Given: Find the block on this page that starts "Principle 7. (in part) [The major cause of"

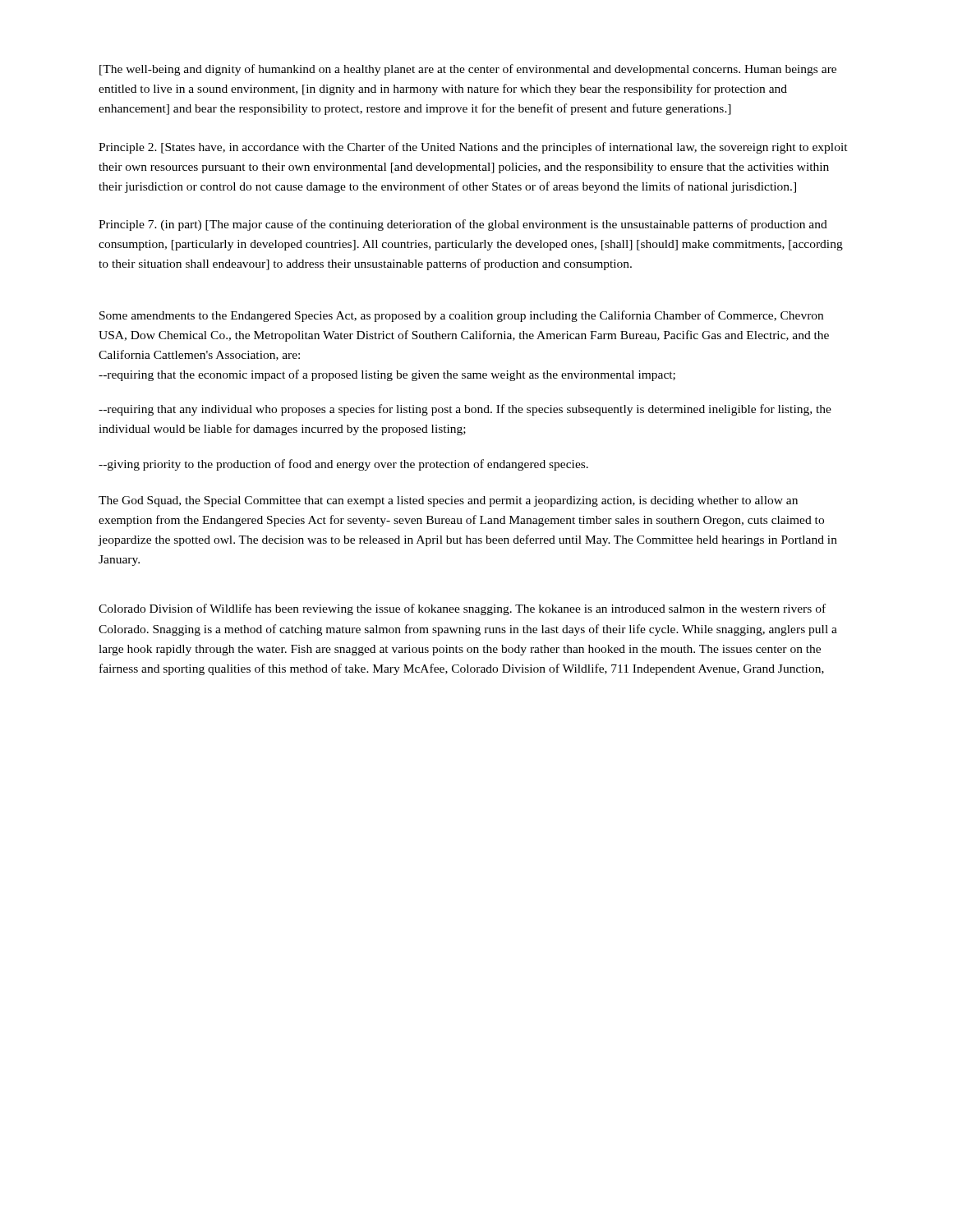Looking at the screenshot, I should tap(471, 244).
